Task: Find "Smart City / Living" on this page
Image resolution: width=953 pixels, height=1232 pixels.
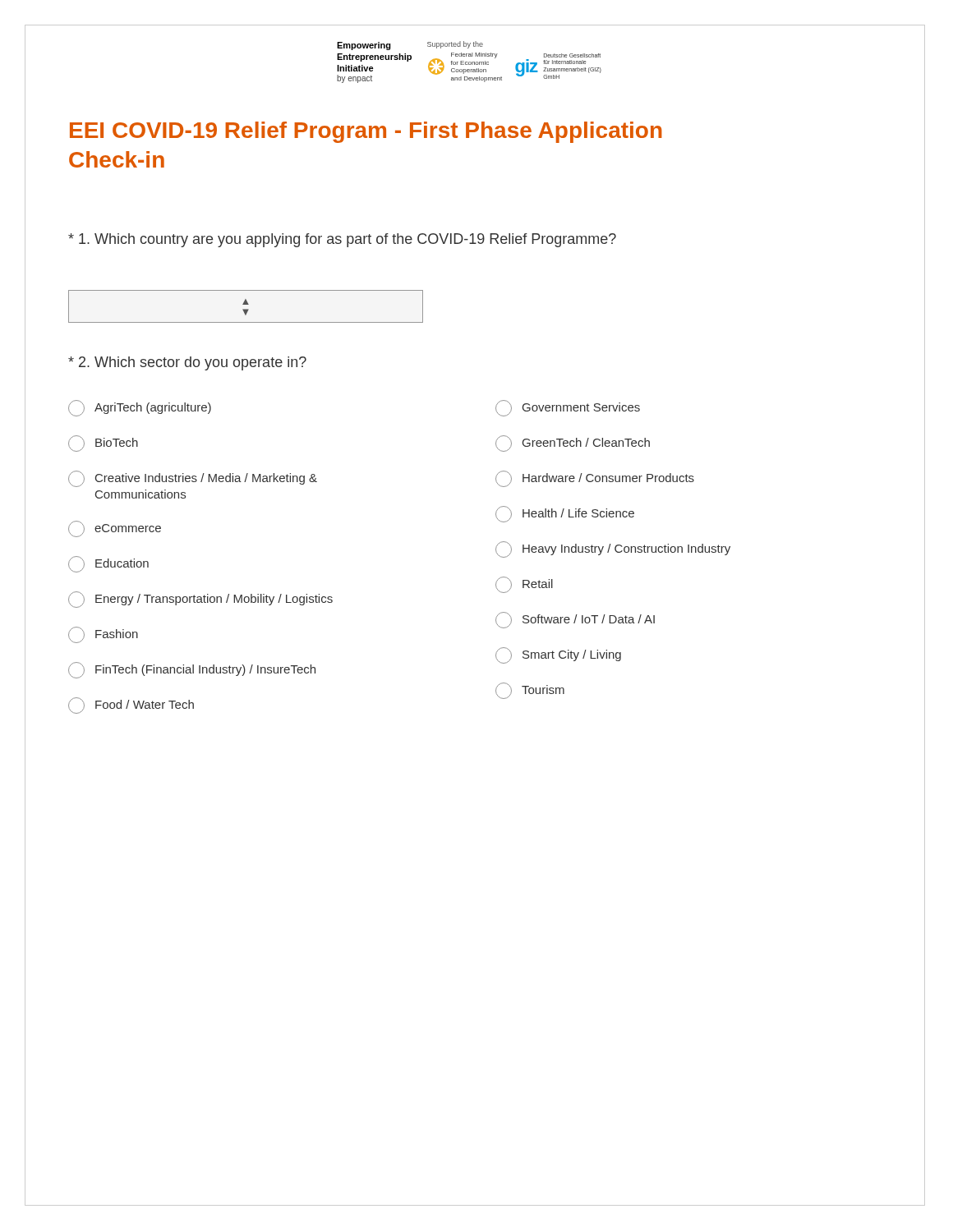Action: click(x=559, y=655)
